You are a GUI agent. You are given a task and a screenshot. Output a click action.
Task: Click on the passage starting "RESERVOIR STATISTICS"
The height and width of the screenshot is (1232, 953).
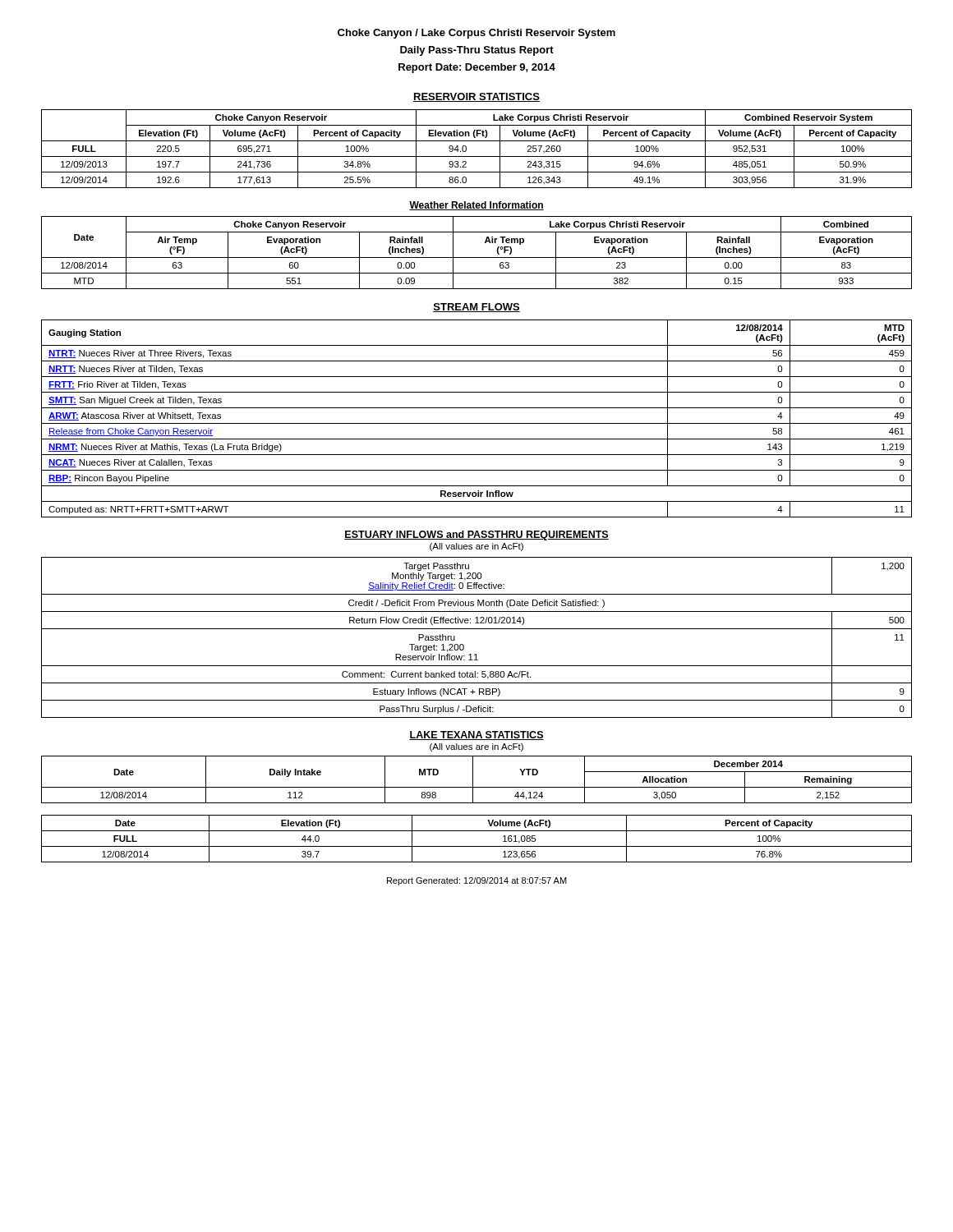click(x=476, y=97)
